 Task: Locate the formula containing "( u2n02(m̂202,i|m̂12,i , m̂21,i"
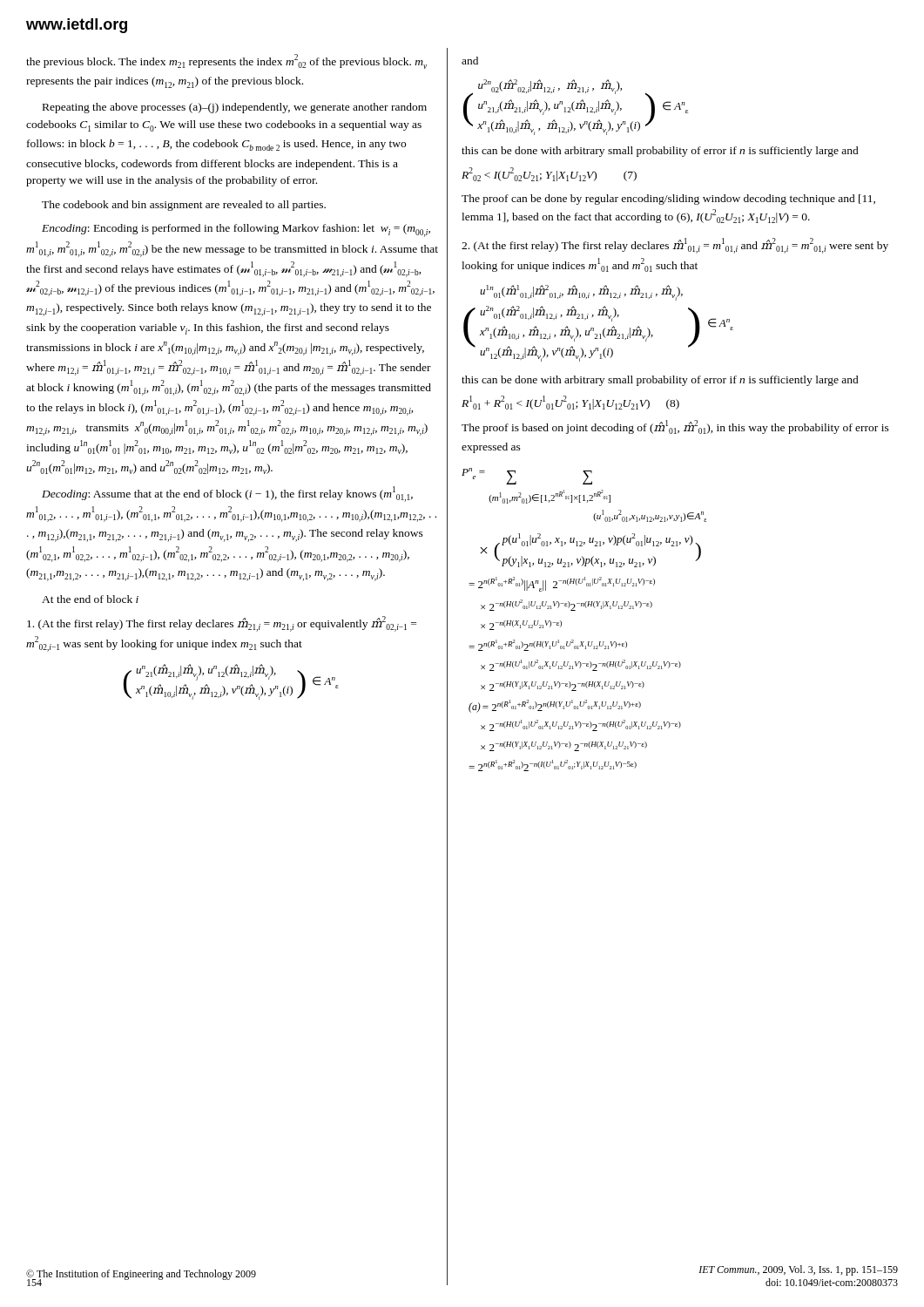pyautogui.click(x=575, y=107)
